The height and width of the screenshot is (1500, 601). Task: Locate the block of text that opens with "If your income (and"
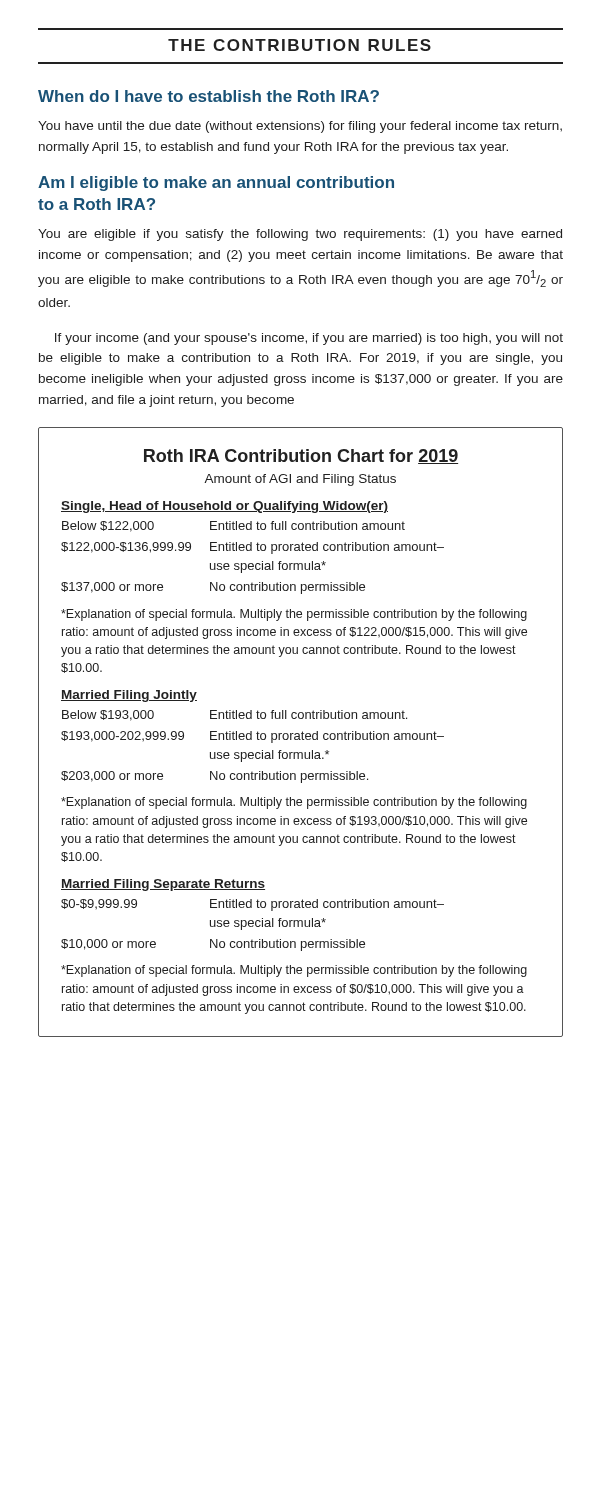point(300,369)
